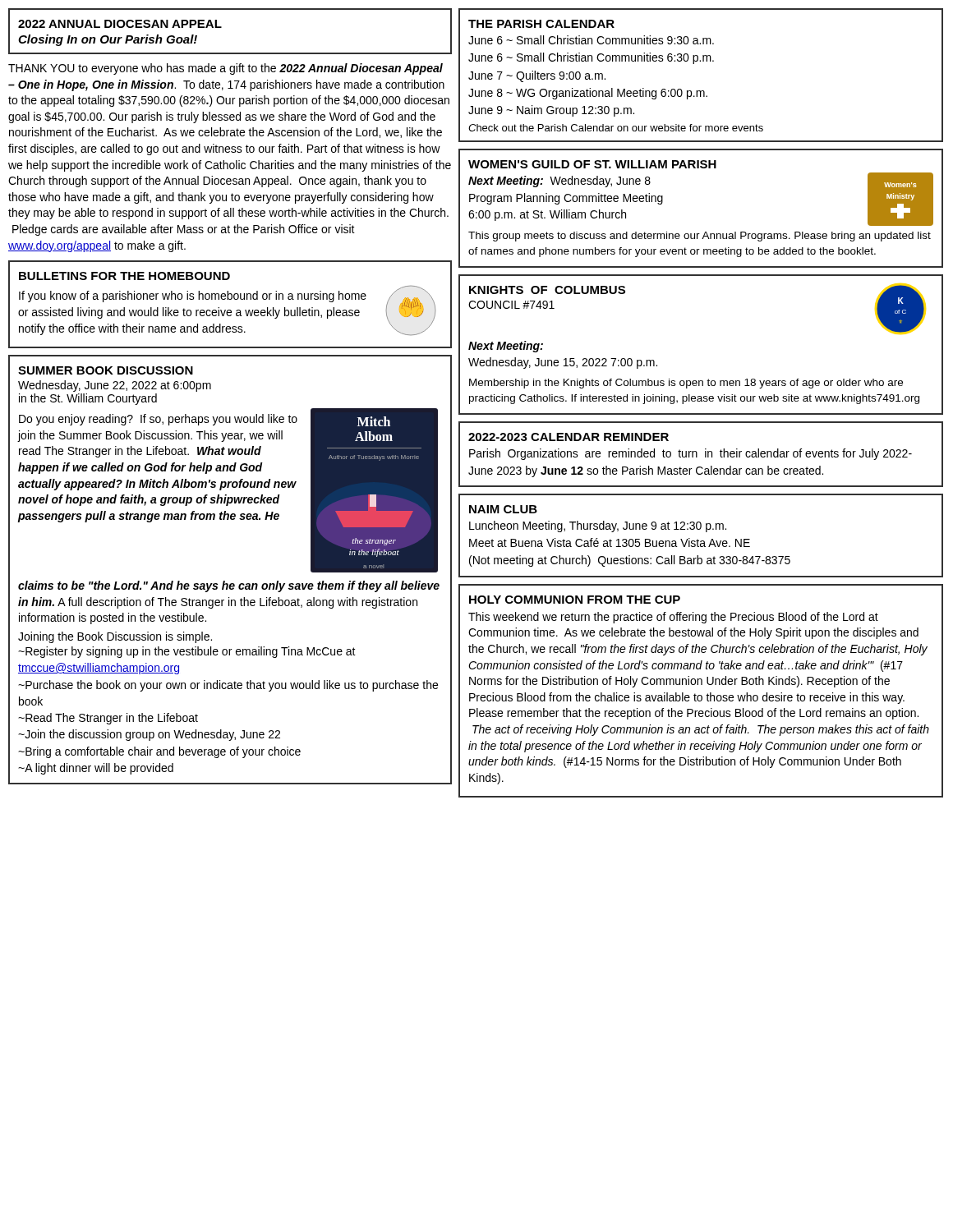The width and height of the screenshot is (953, 1232).
Task: Point to the text block starting "HOLY COMMUNION FROM THE CUP"
Action: point(701,689)
